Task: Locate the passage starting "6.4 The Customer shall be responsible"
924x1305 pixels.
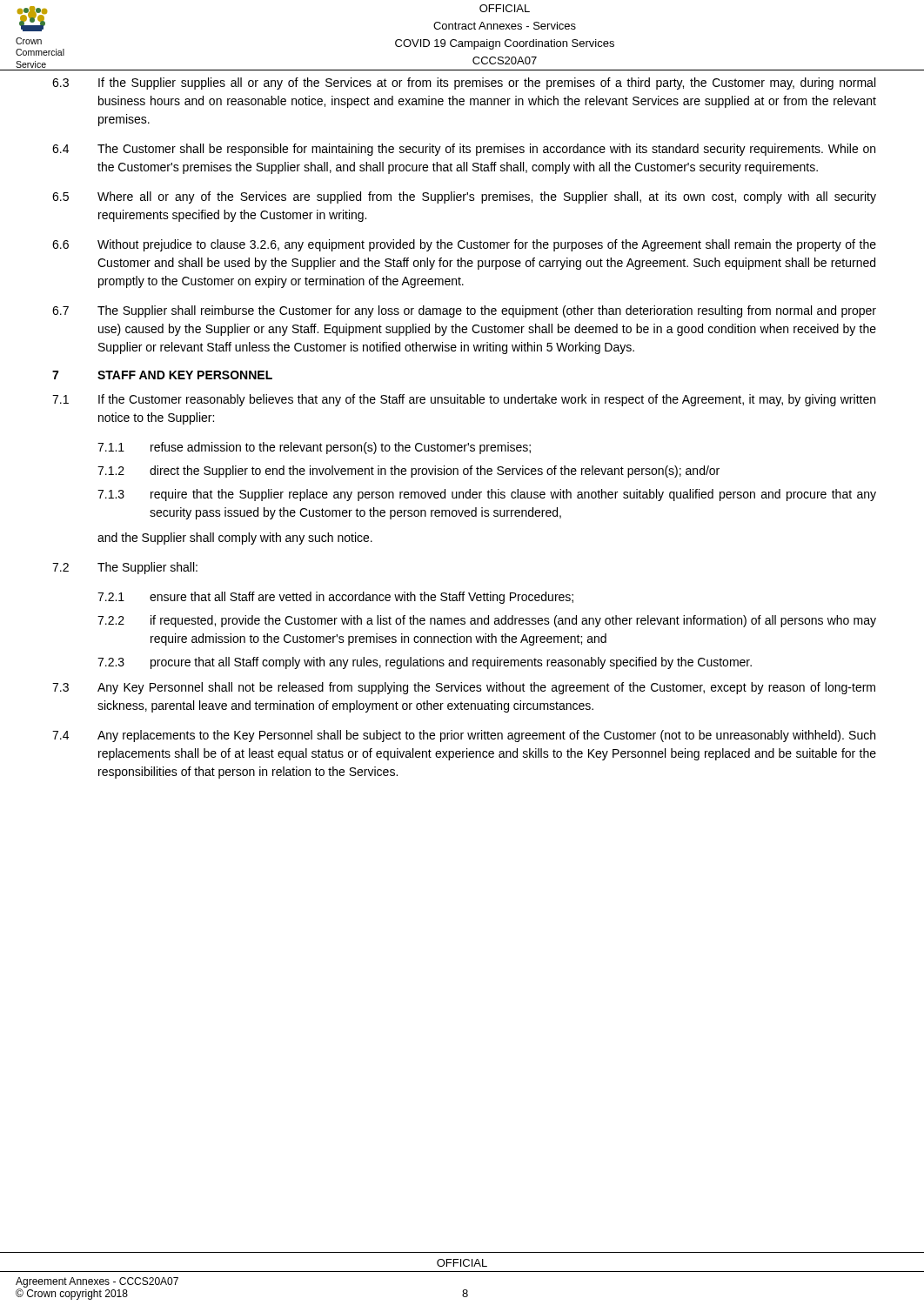Action: click(464, 158)
